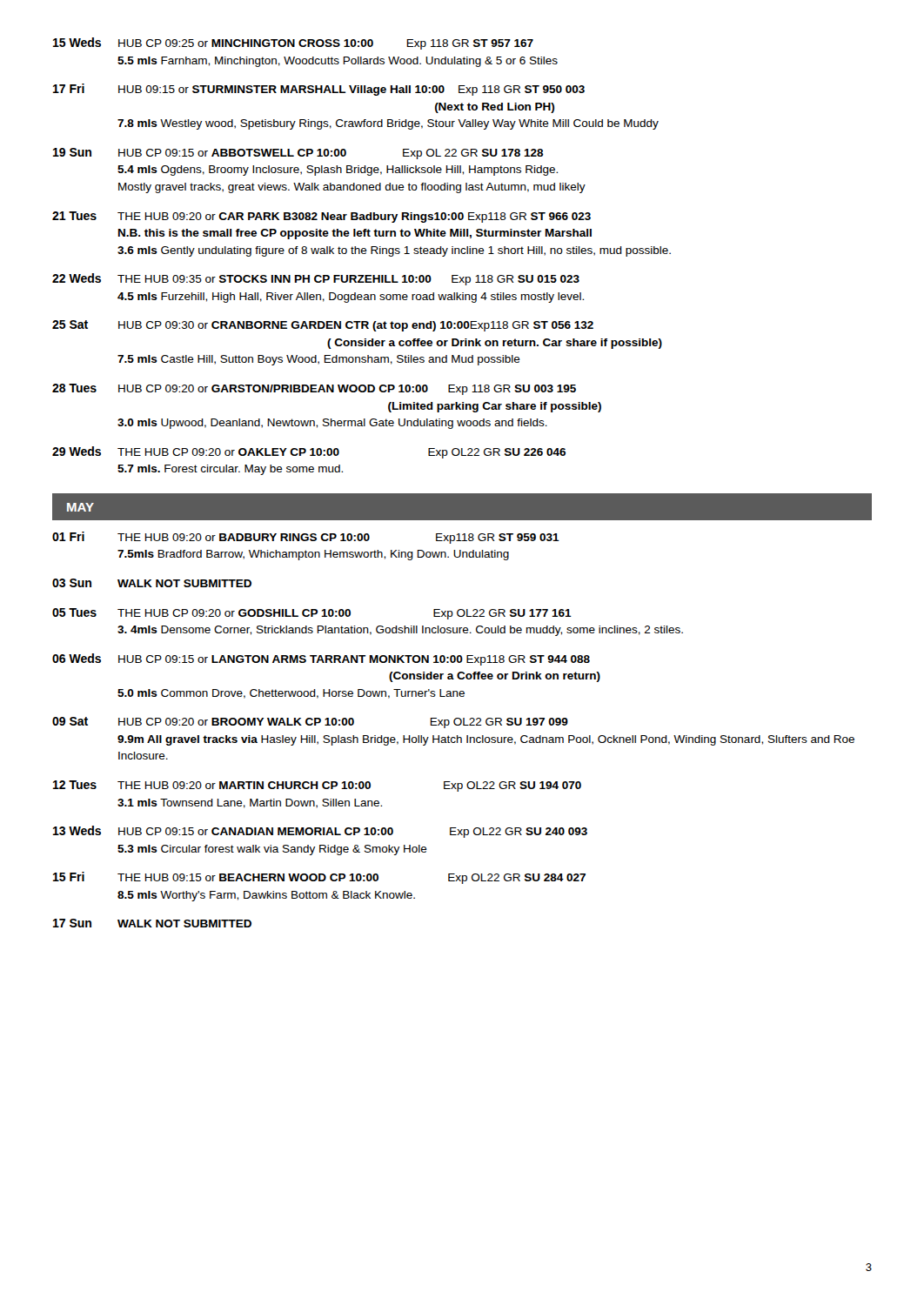Image resolution: width=924 pixels, height=1305 pixels.
Task: Locate the list item containing "25 Sat HUB CP 09:30 or CRANBORNE"
Action: pos(462,342)
